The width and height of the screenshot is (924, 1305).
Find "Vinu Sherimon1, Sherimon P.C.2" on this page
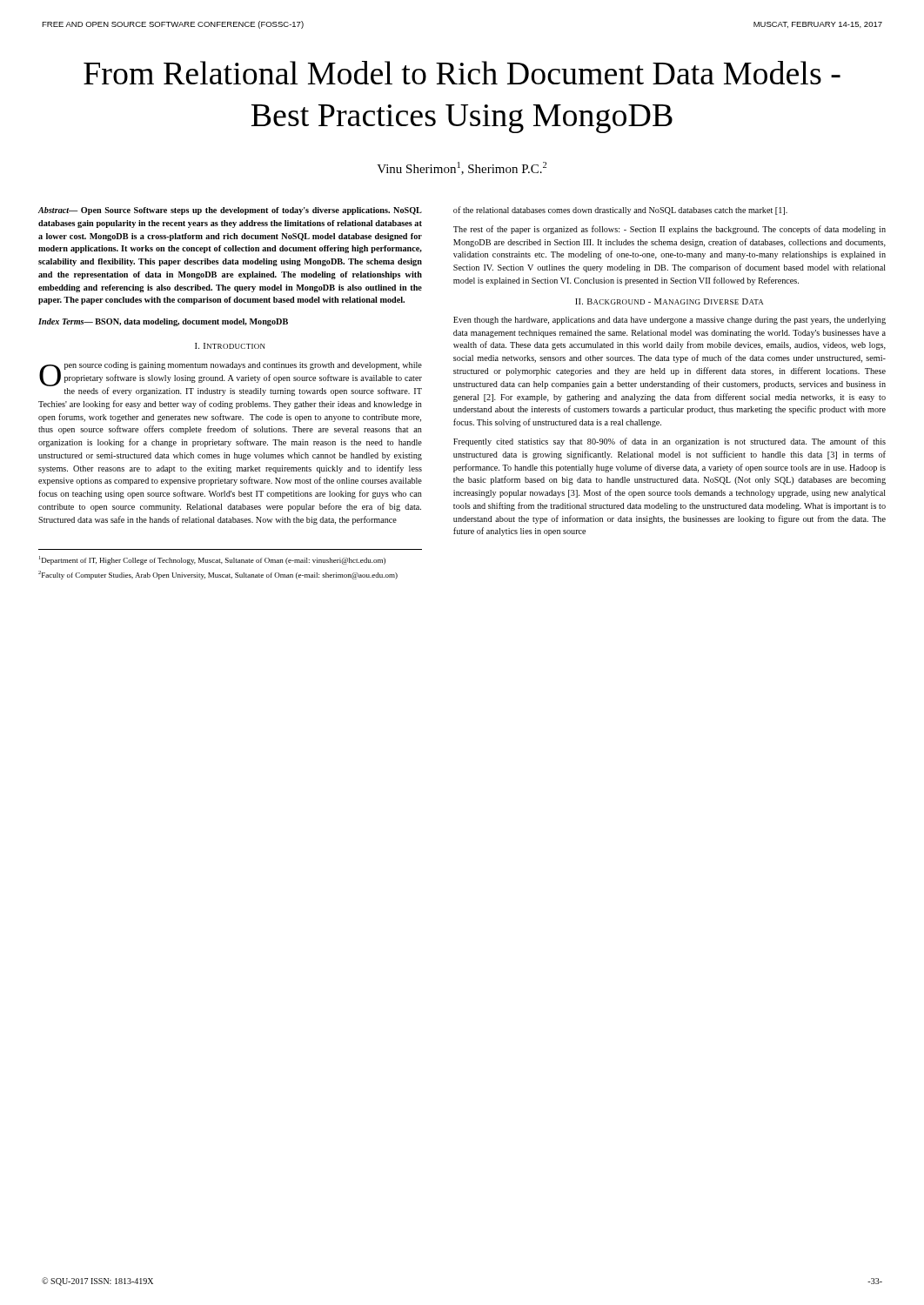pyautogui.click(x=462, y=168)
